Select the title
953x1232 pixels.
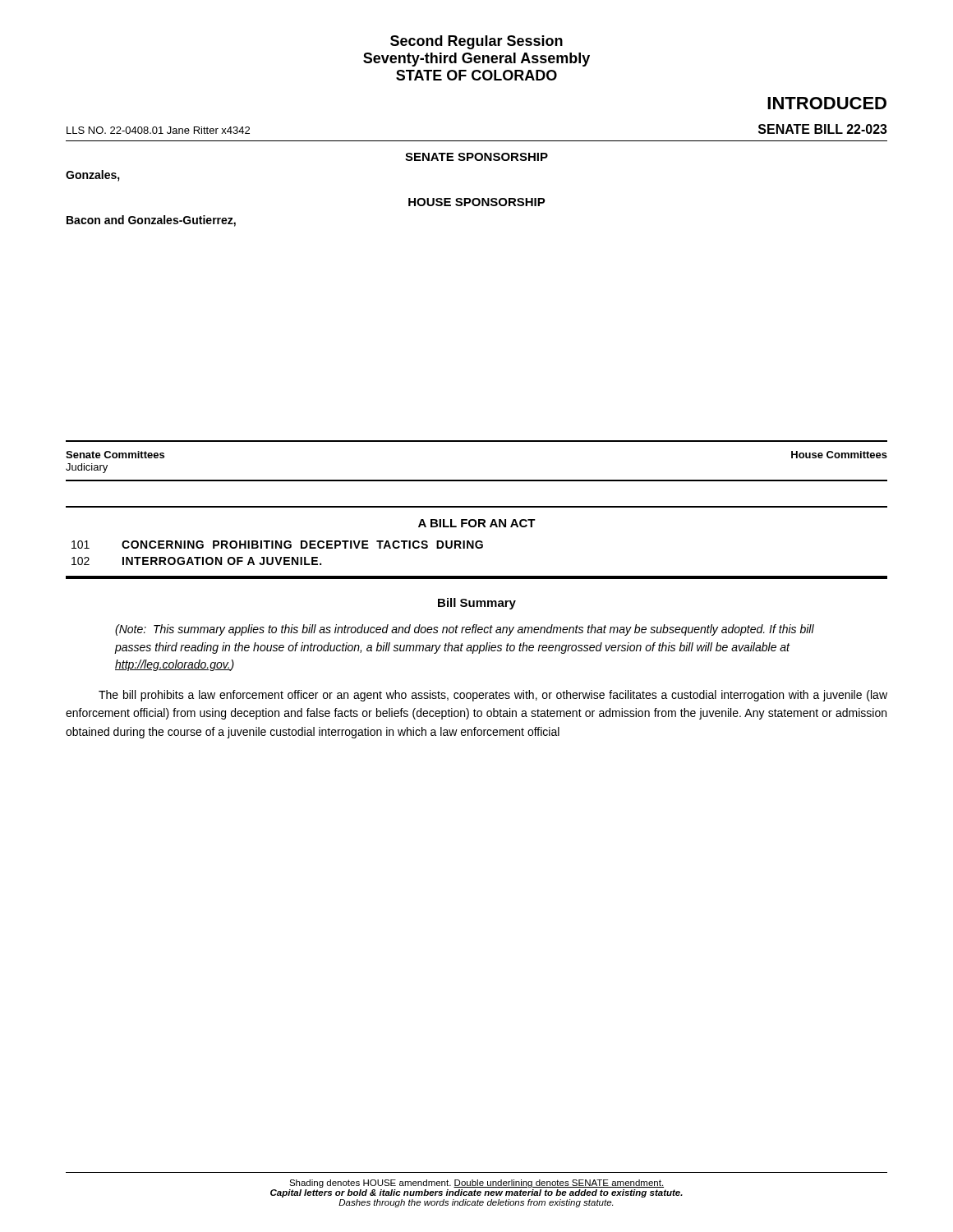tap(476, 59)
